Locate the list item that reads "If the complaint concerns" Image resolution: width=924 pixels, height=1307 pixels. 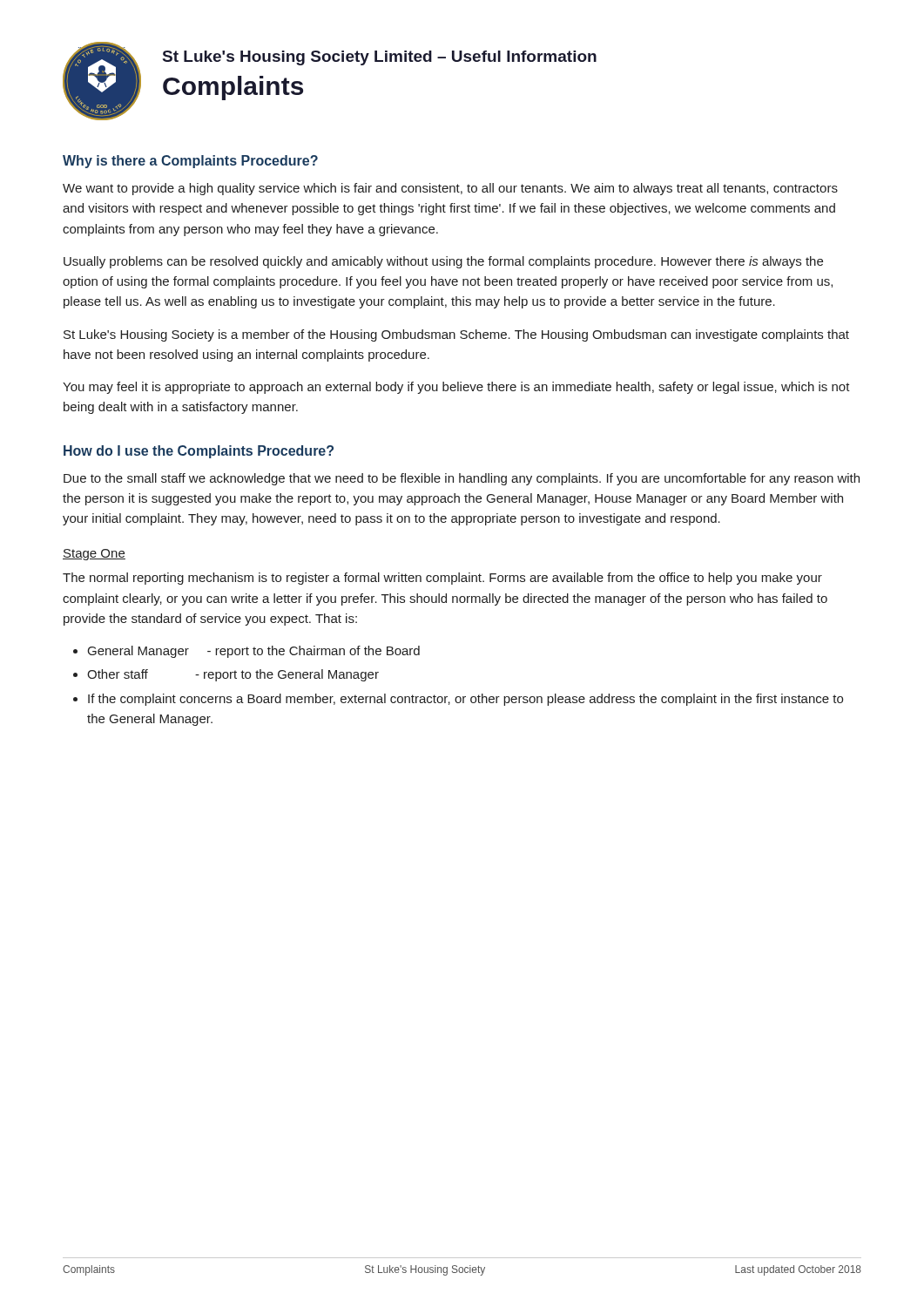coord(465,708)
